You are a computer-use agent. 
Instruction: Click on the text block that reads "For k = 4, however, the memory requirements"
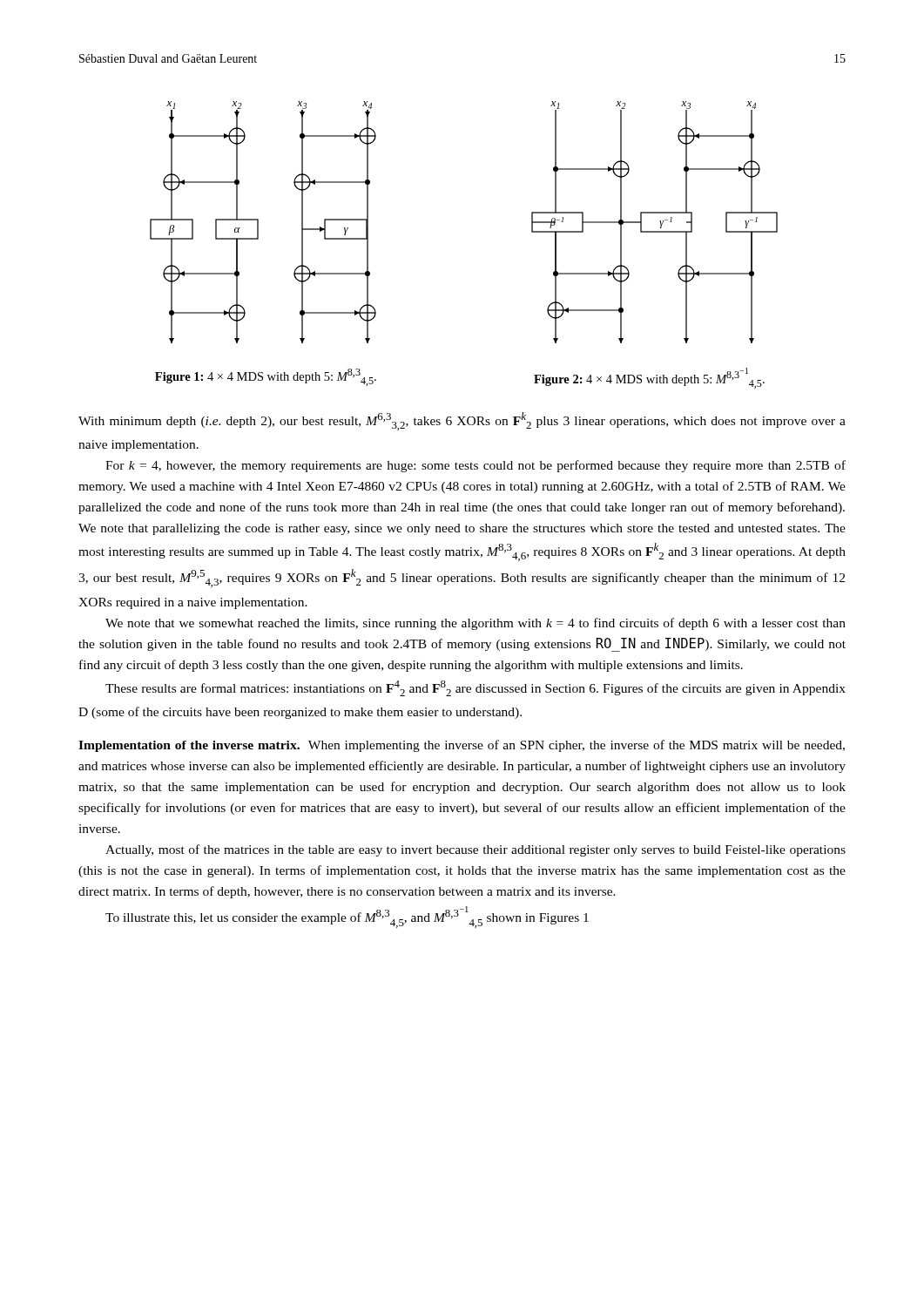[x=462, y=533]
